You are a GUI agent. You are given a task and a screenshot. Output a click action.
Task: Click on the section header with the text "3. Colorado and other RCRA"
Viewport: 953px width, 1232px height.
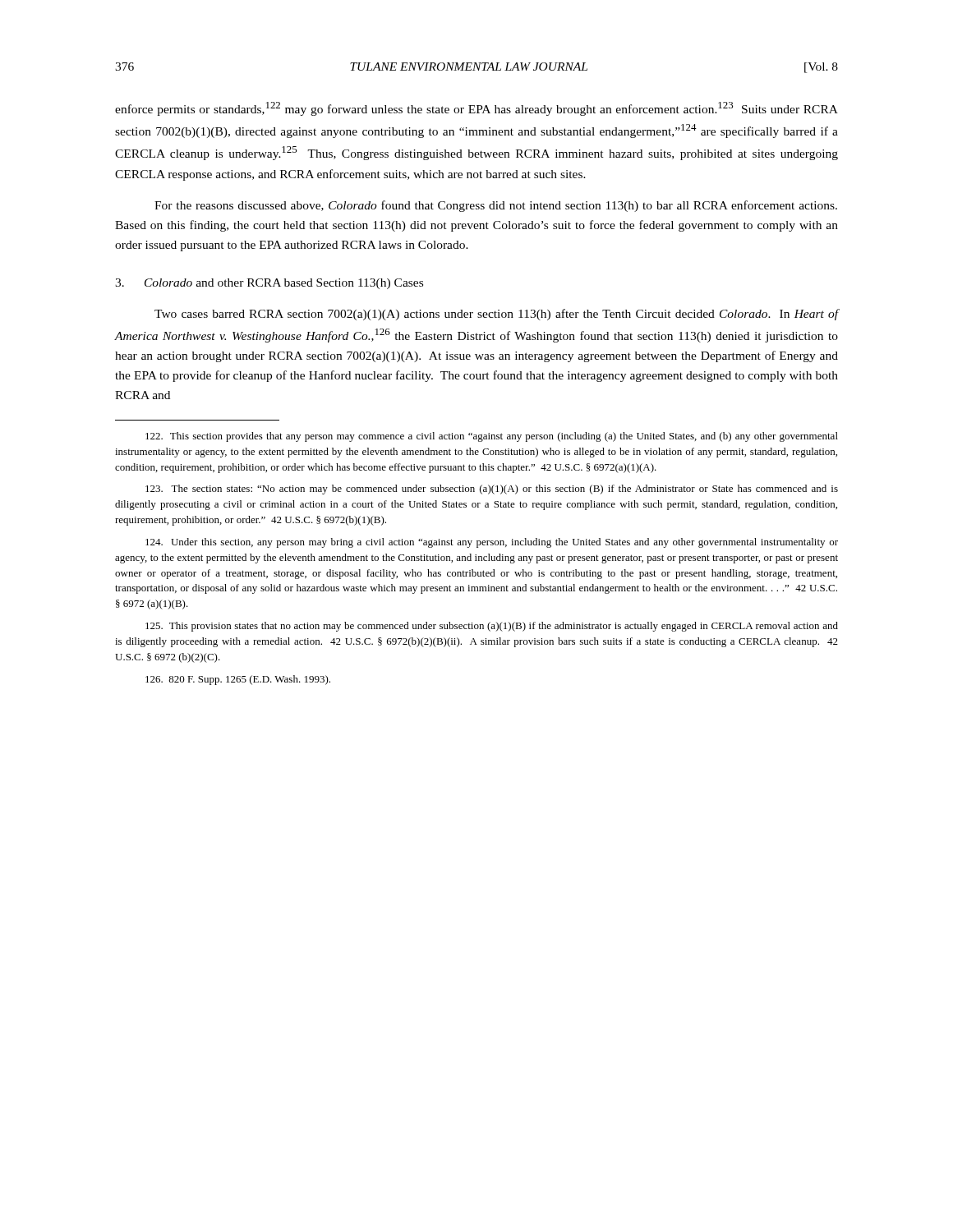click(x=269, y=282)
